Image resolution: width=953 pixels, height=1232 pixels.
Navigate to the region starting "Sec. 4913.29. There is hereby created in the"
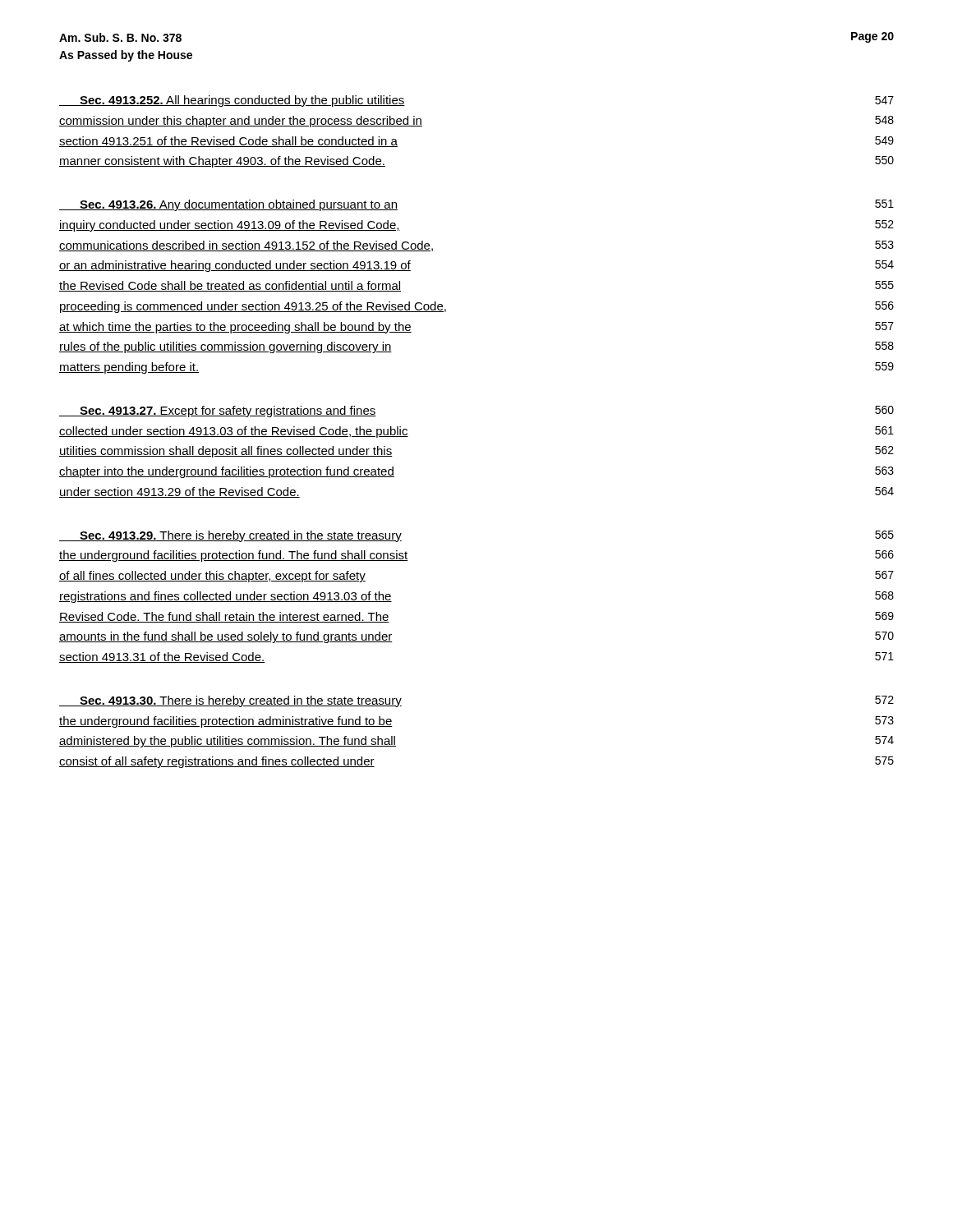pos(230,536)
